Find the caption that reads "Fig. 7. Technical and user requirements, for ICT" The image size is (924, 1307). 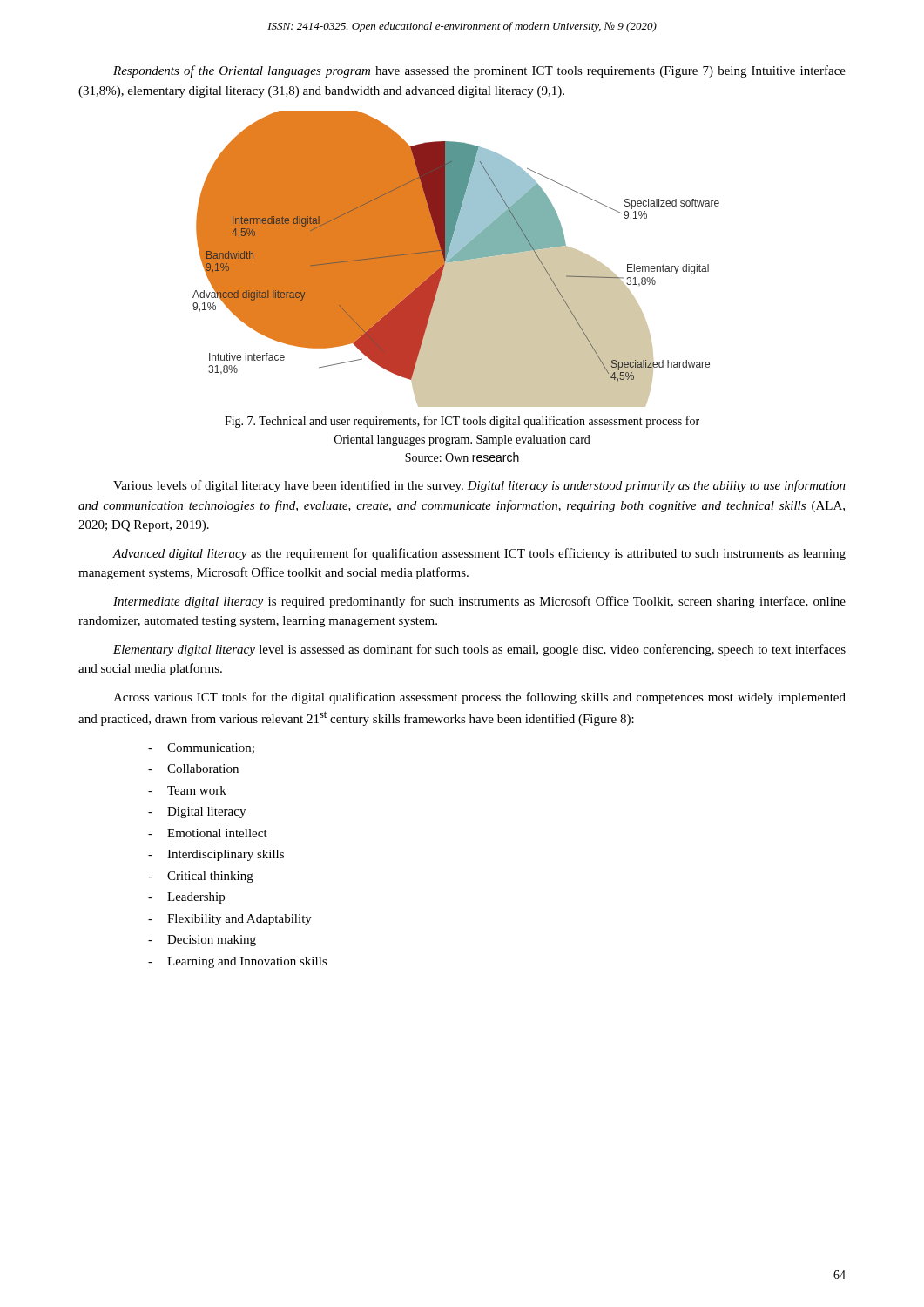pyautogui.click(x=462, y=440)
